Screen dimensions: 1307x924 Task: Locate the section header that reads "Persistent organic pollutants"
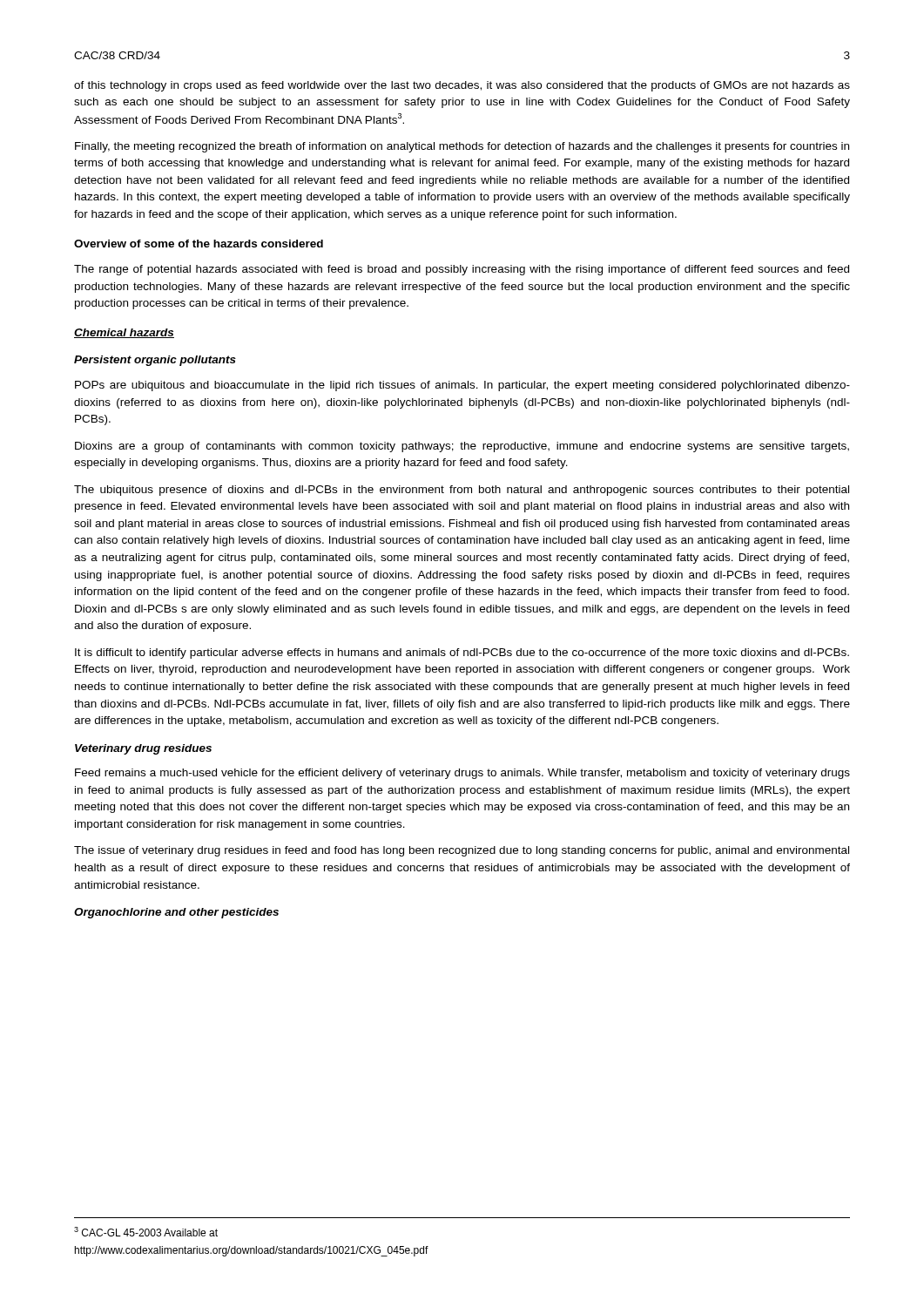[x=155, y=361]
